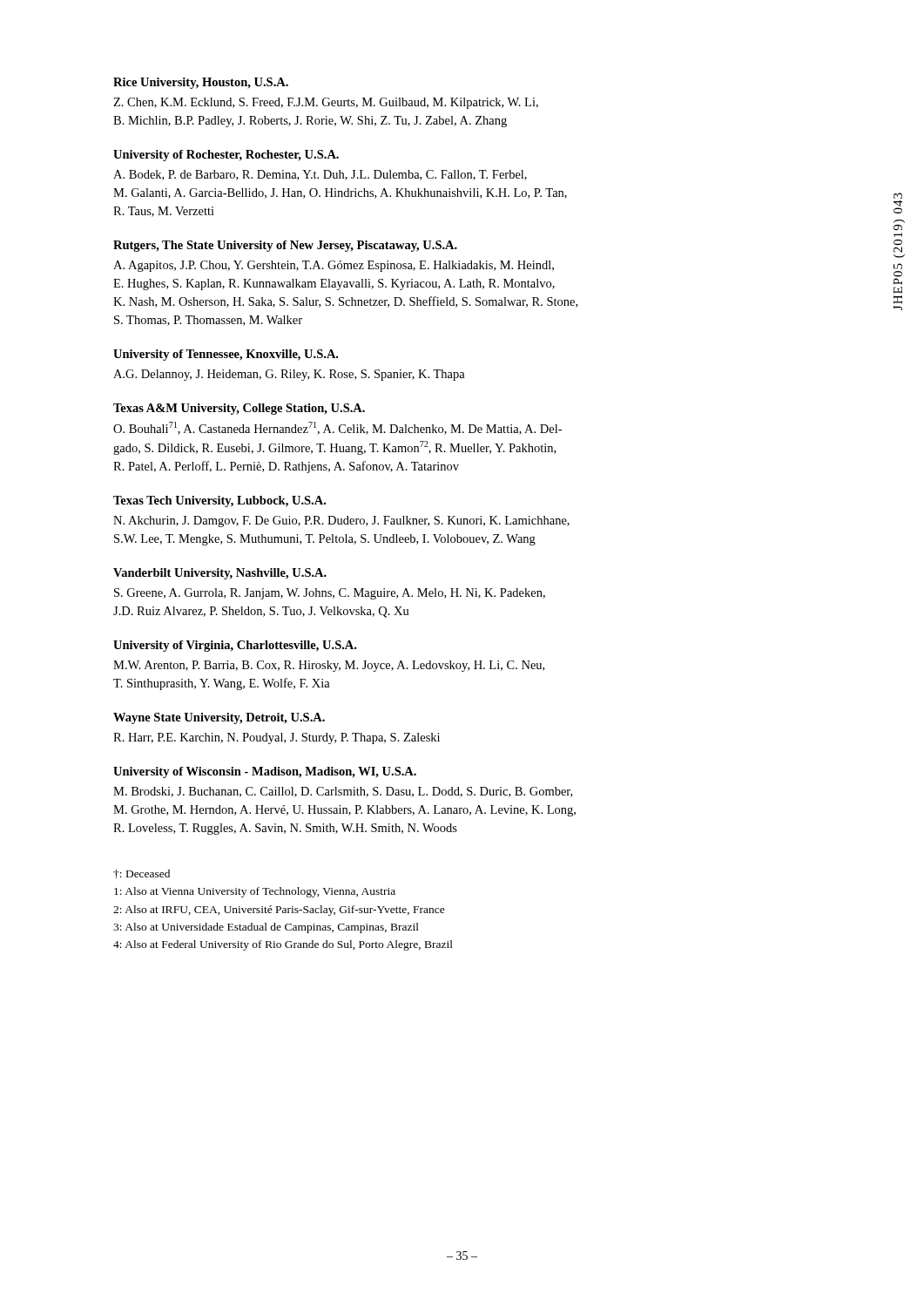Select the section header containing "Vanderbilt University, Nashville, U.S.A."
The width and height of the screenshot is (924, 1307).
[220, 572]
